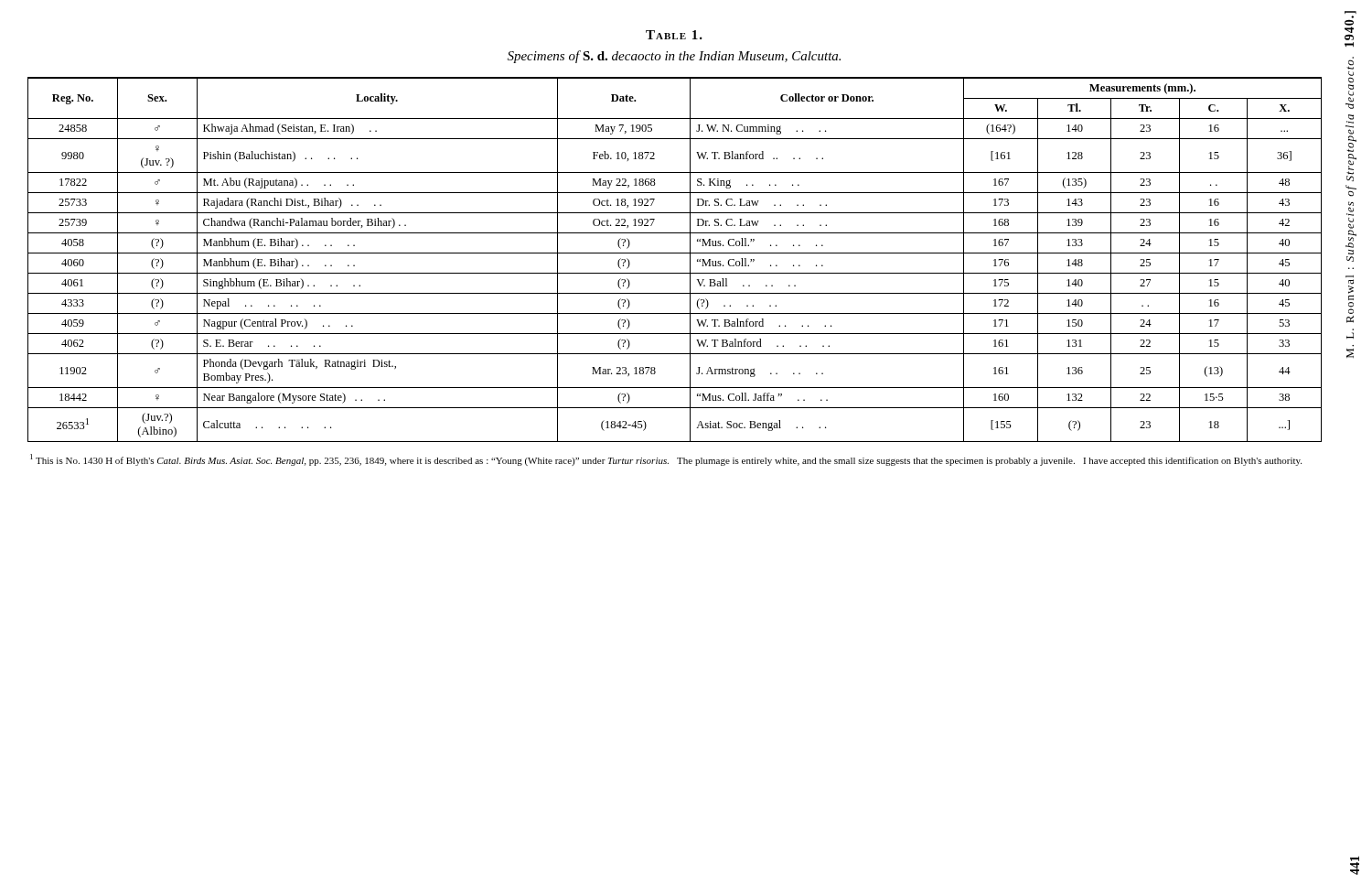Viewport: 1372px width, 884px height.
Task: Select the caption
Action: (x=675, y=56)
